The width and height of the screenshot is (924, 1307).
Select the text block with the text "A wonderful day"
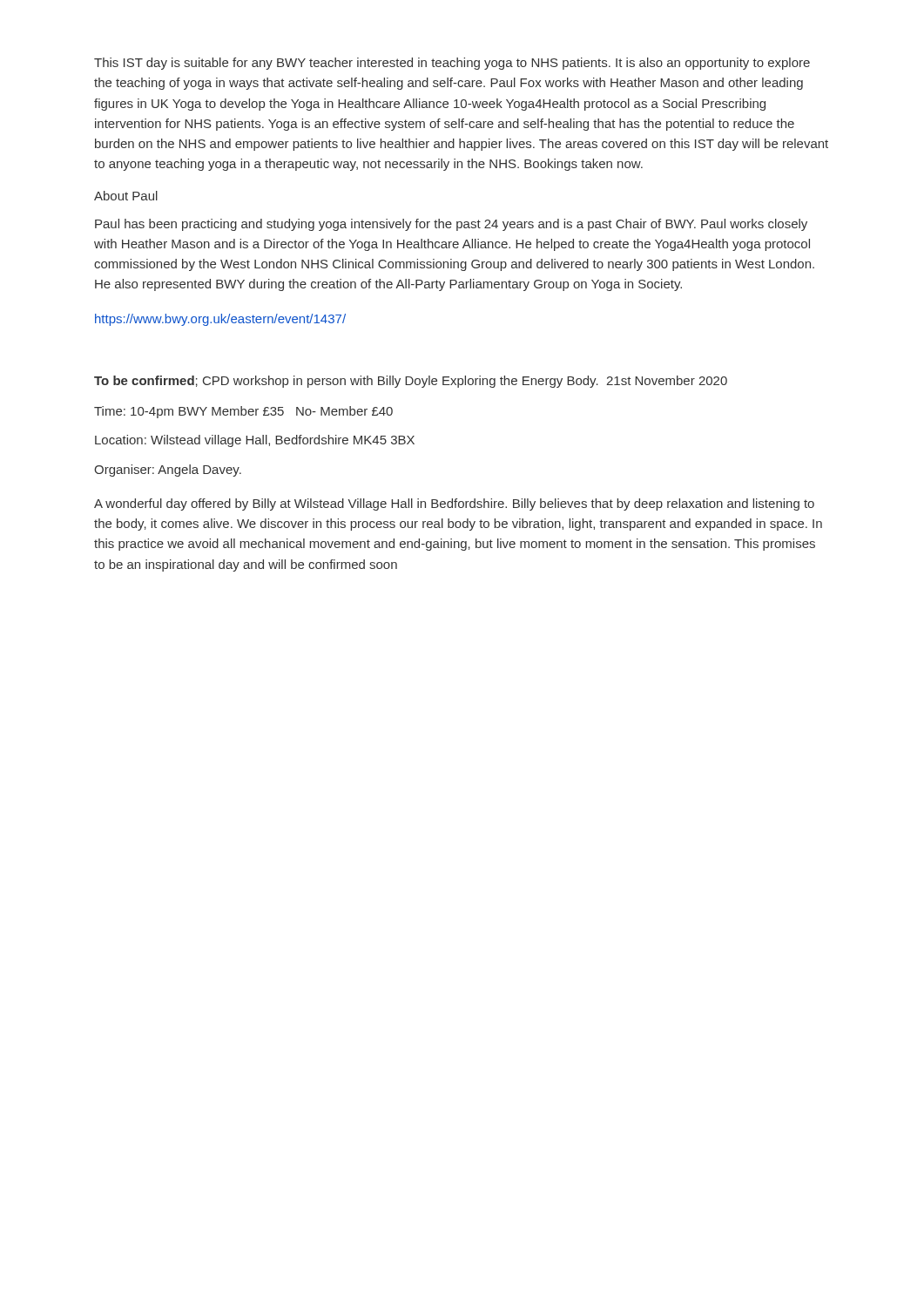coord(458,533)
